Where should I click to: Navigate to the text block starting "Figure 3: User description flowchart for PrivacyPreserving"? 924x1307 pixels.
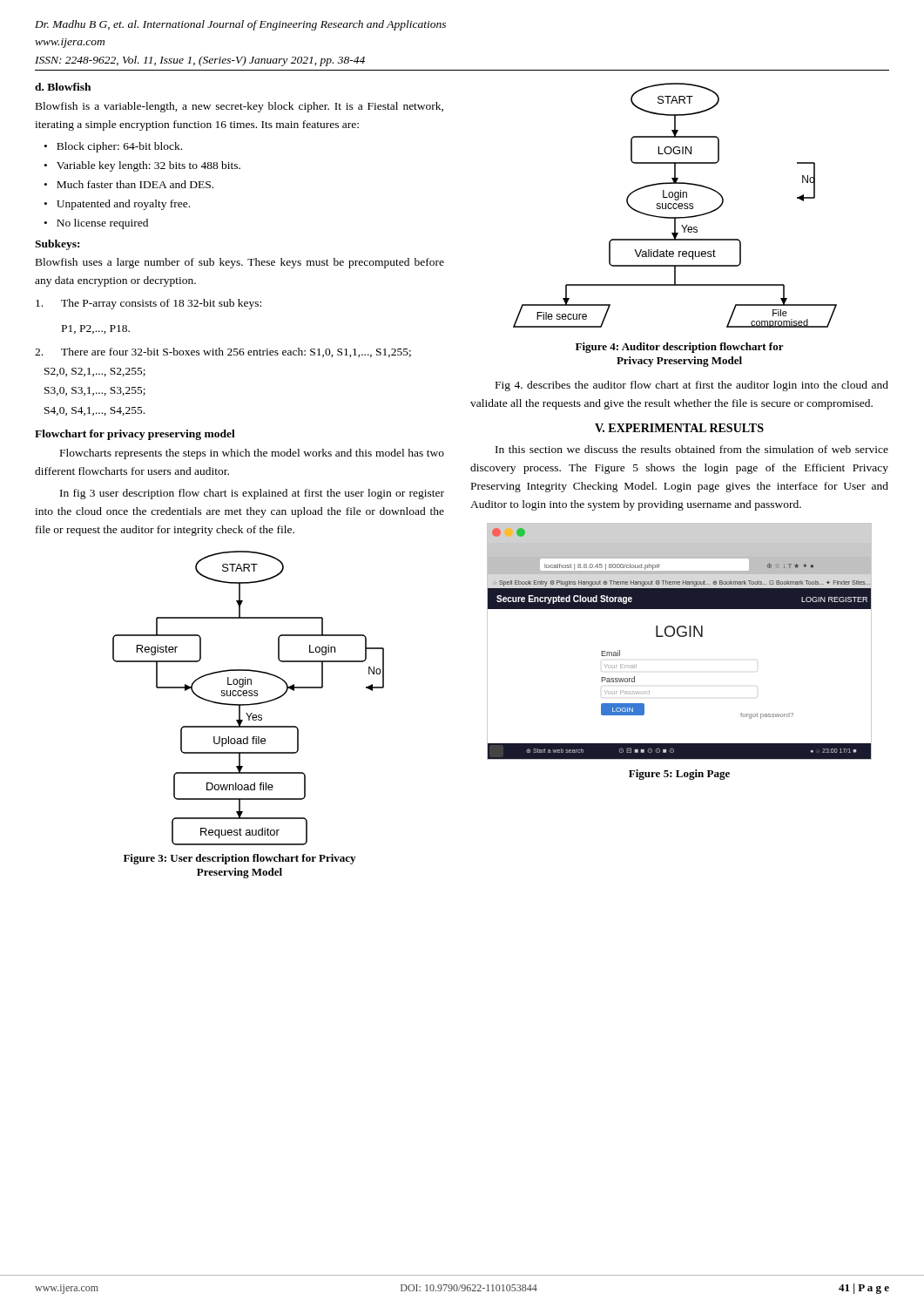(240, 864)
